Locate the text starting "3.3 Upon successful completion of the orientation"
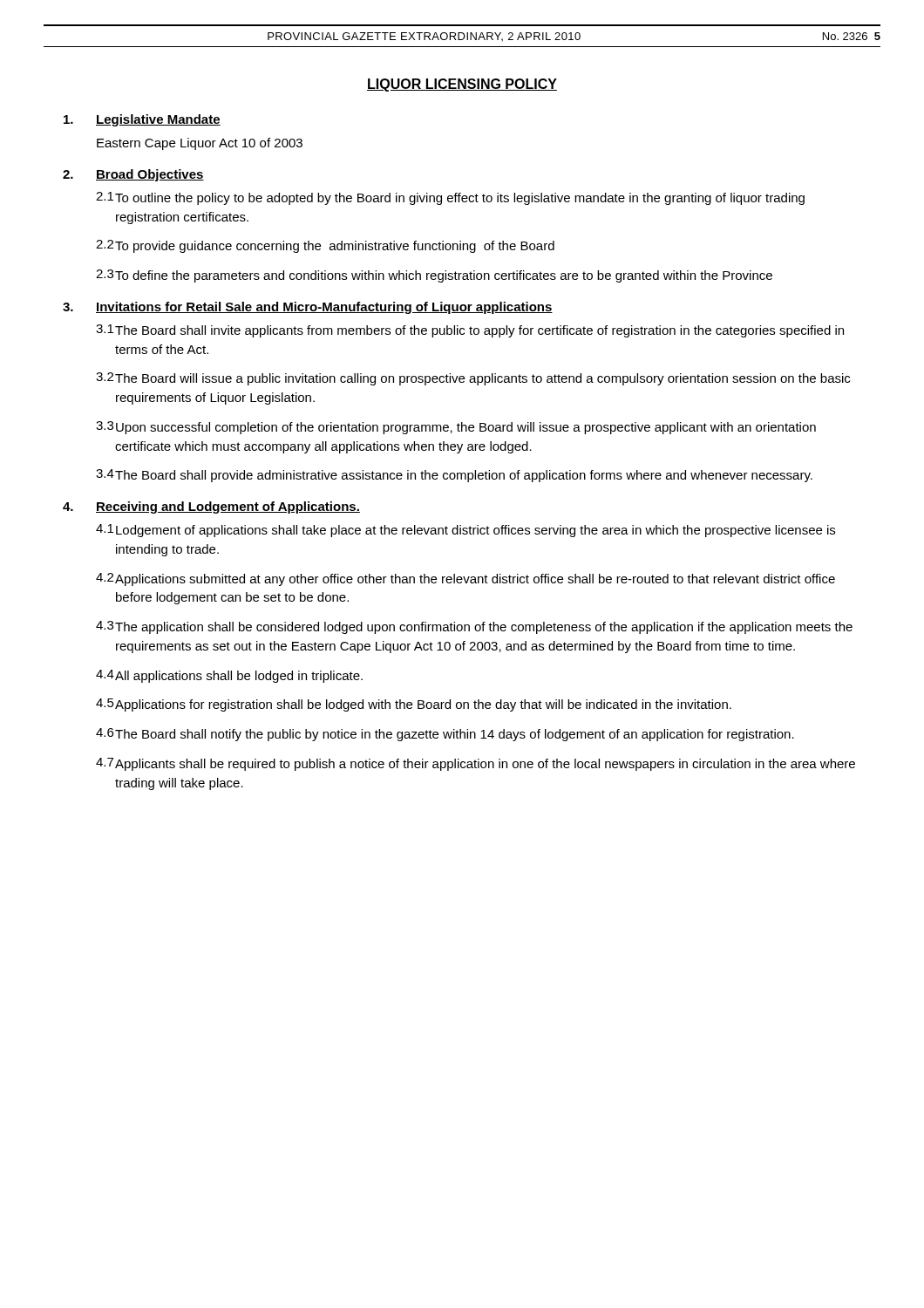 (462, 436)
